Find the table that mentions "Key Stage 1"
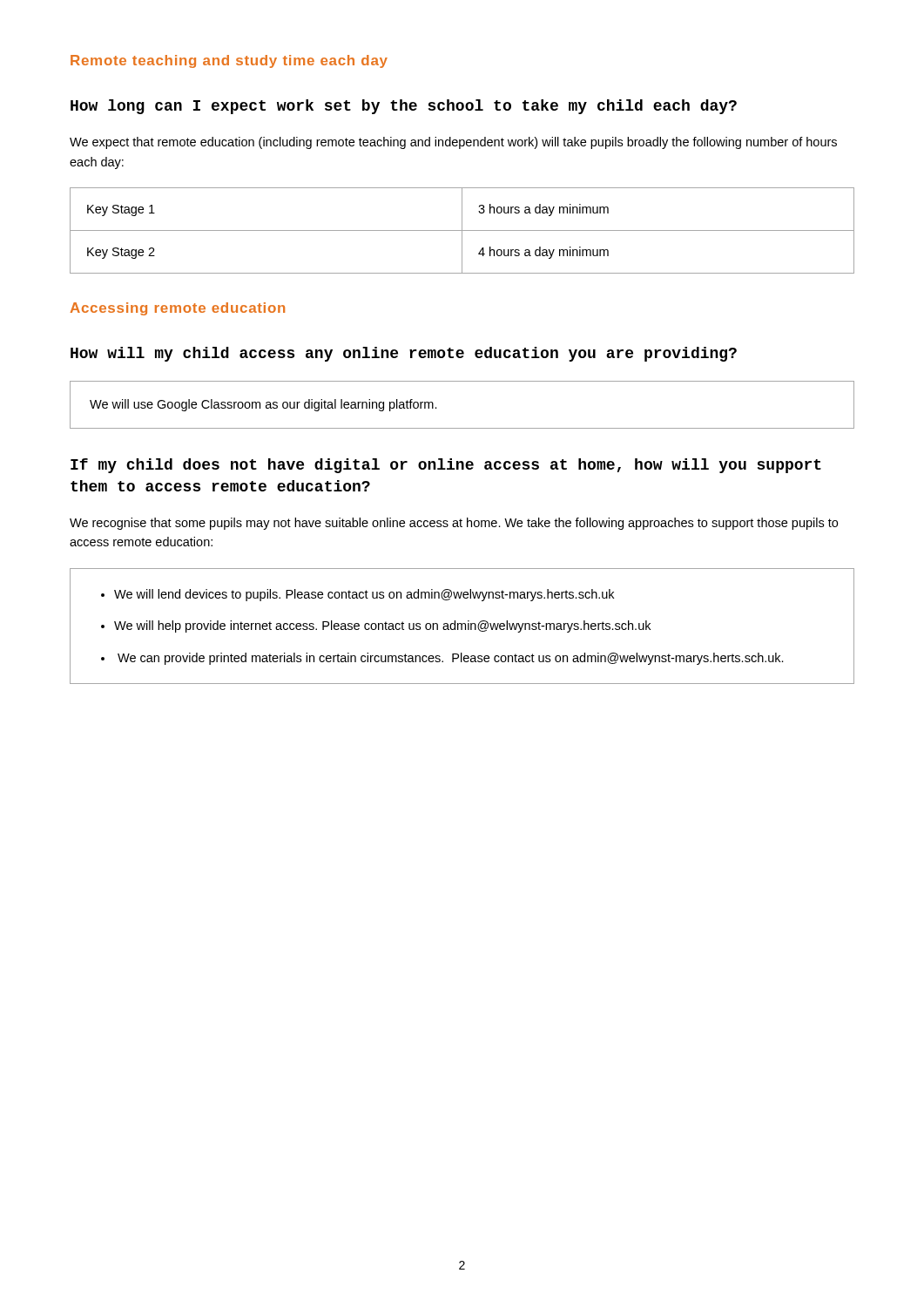Screen dimensions: 1307x924 pyautogui.click(x=462, y=231)
